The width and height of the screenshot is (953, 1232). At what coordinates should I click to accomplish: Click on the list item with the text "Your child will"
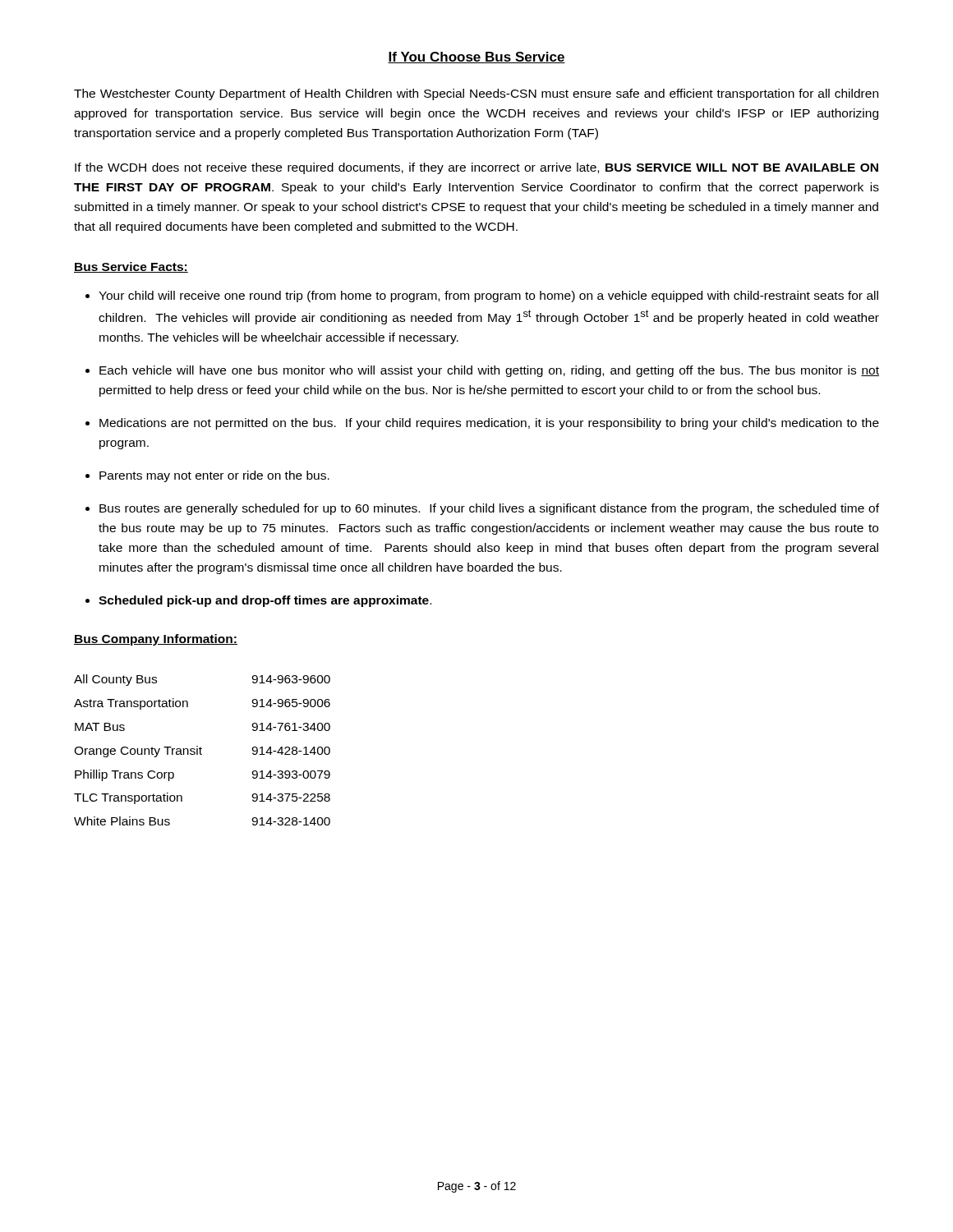pos(489,316)
